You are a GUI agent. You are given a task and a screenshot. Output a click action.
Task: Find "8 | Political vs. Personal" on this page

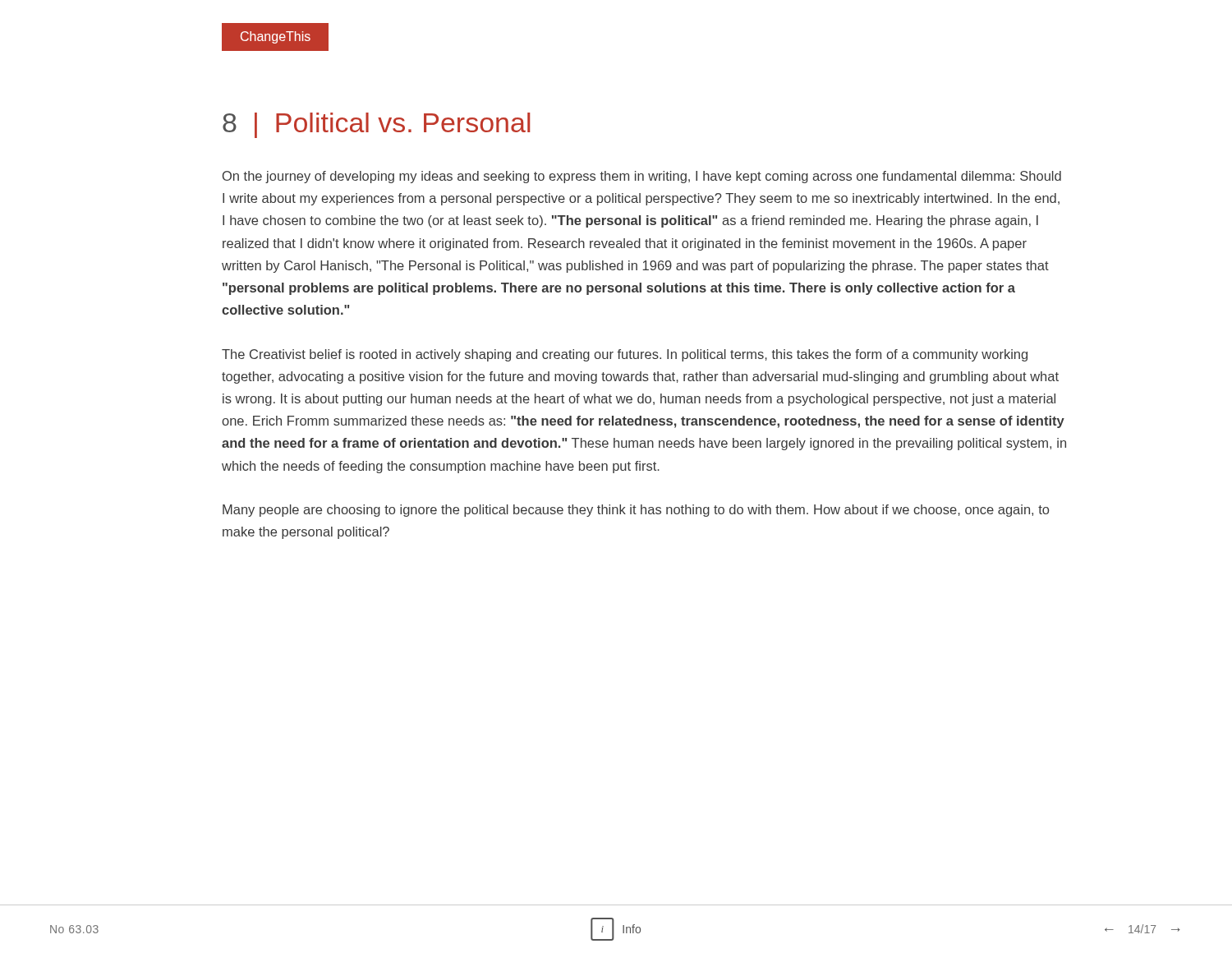377,123
